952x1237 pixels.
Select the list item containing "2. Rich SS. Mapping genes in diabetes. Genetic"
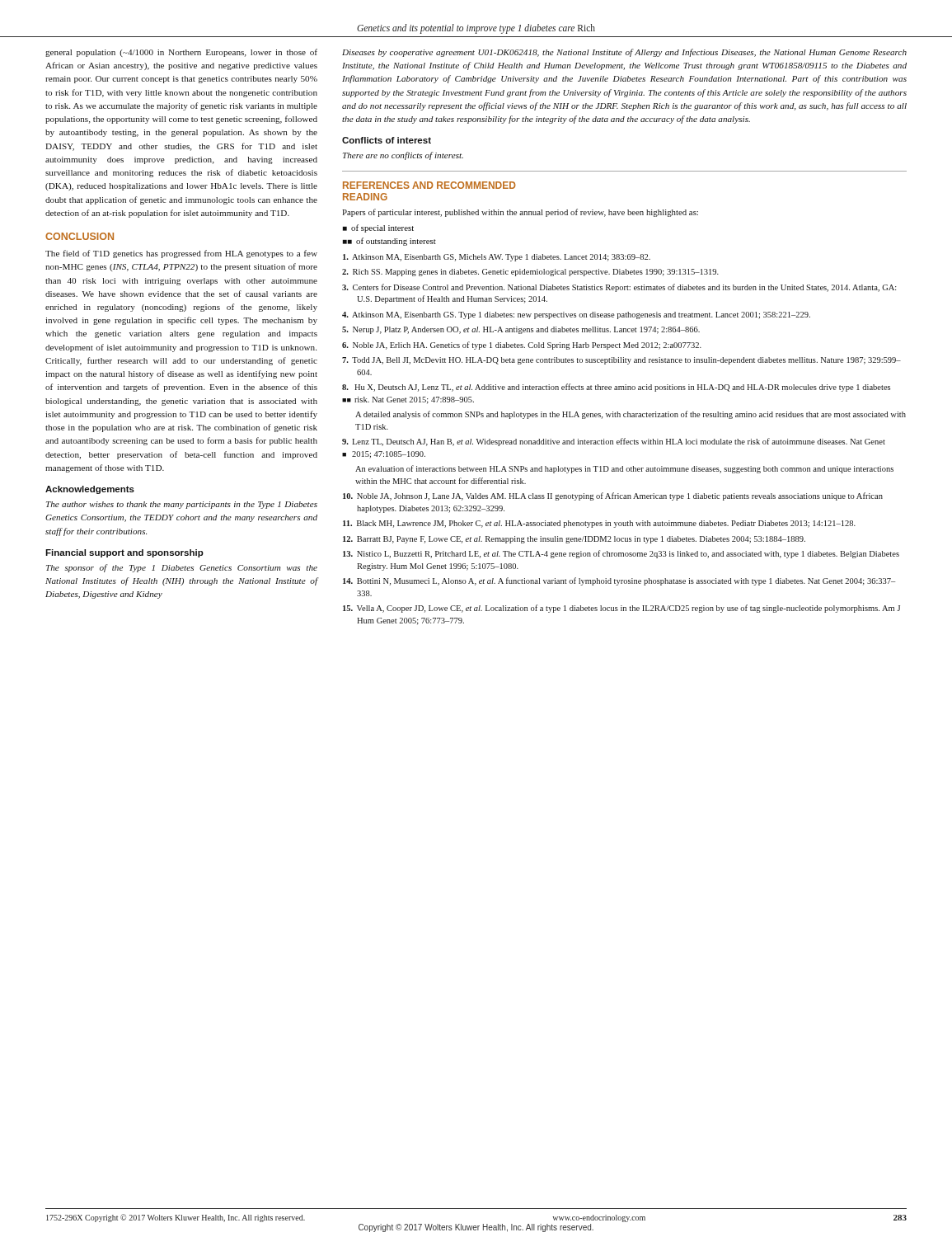[x=531, y=272]
